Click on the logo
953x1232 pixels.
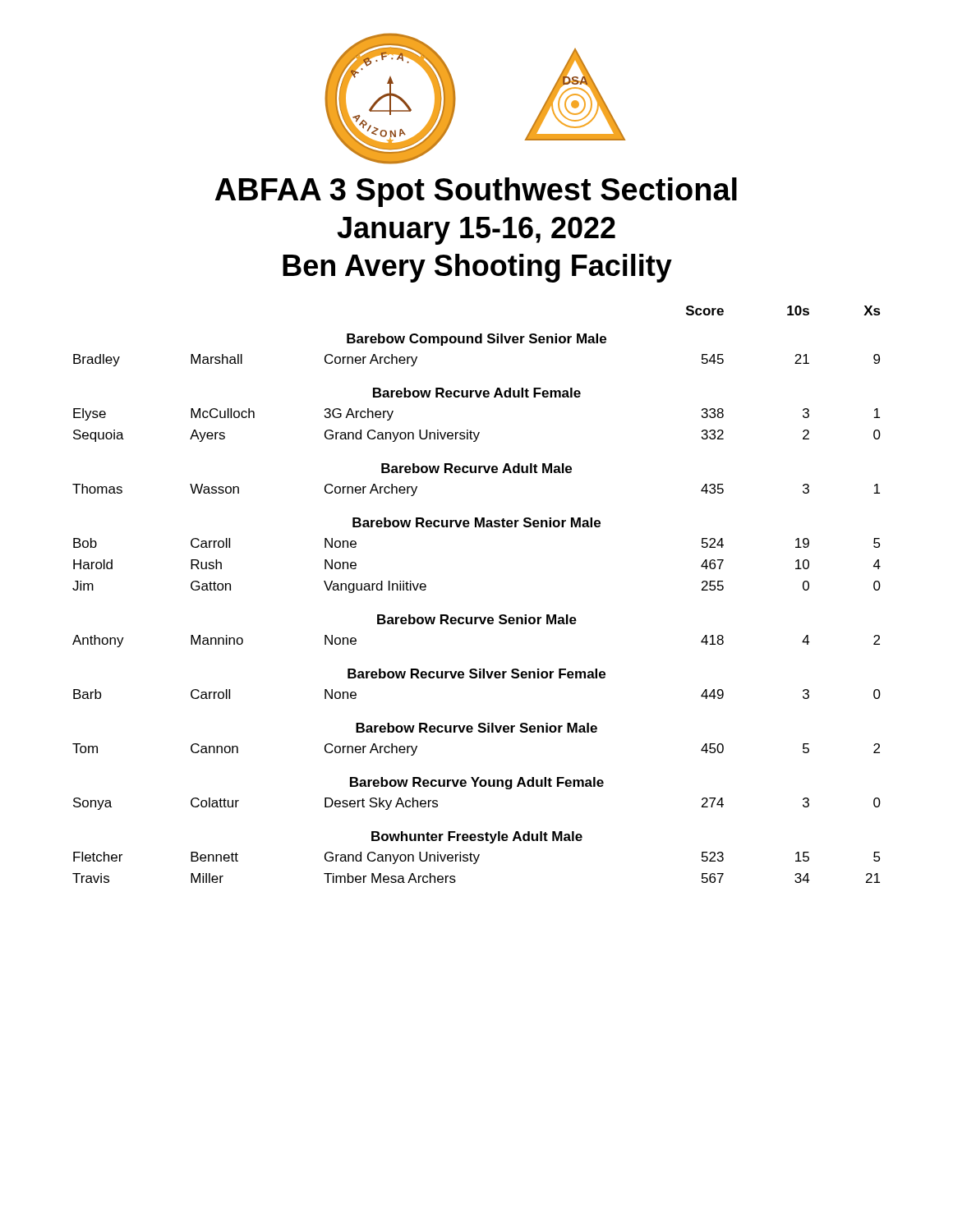pyautogui.click(x=476, y=99)
